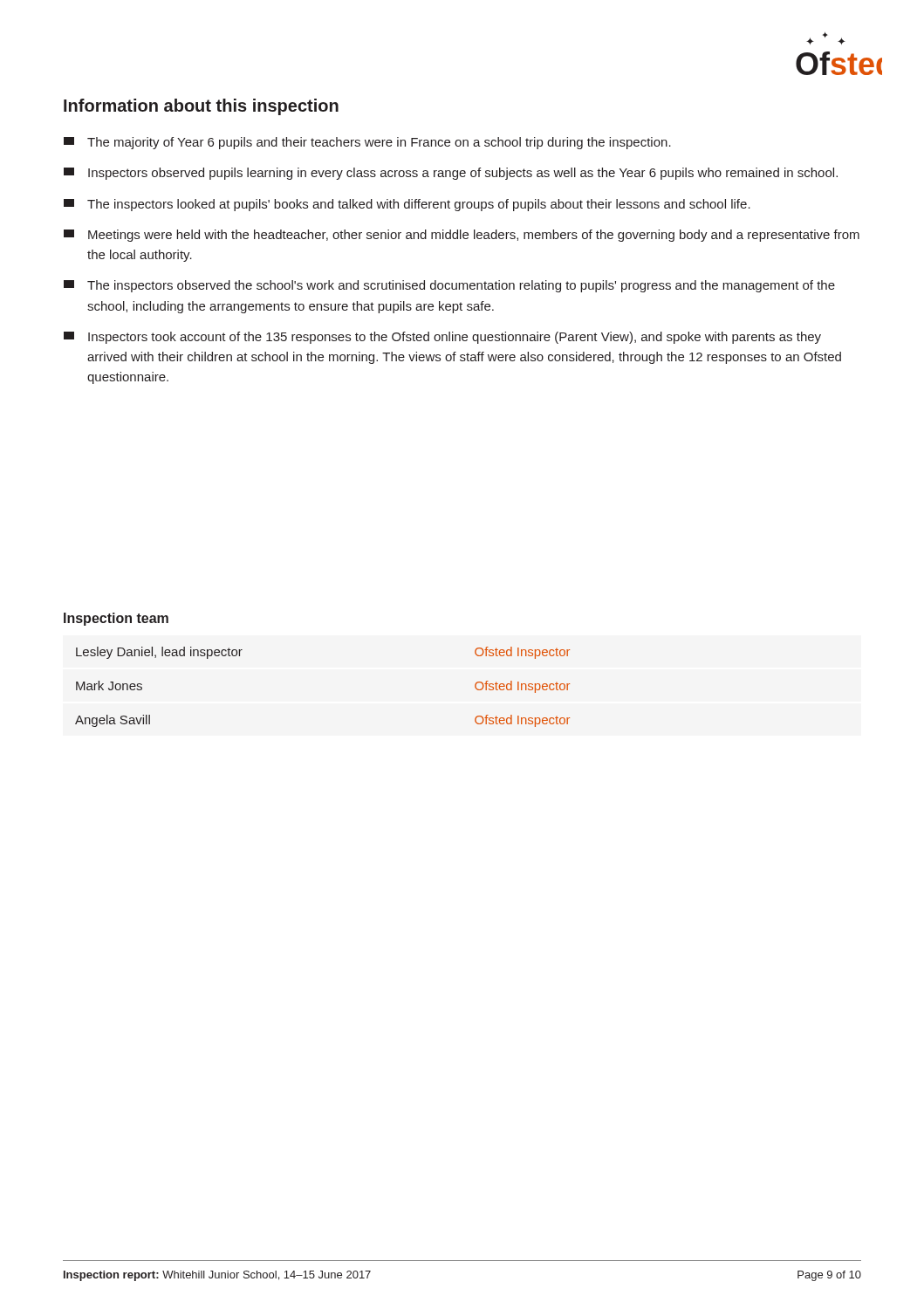Navigate to the block starting "Information about this"
Image resolution: width=924 pixels, height=1309 pixels.
(x=201, y=106)
